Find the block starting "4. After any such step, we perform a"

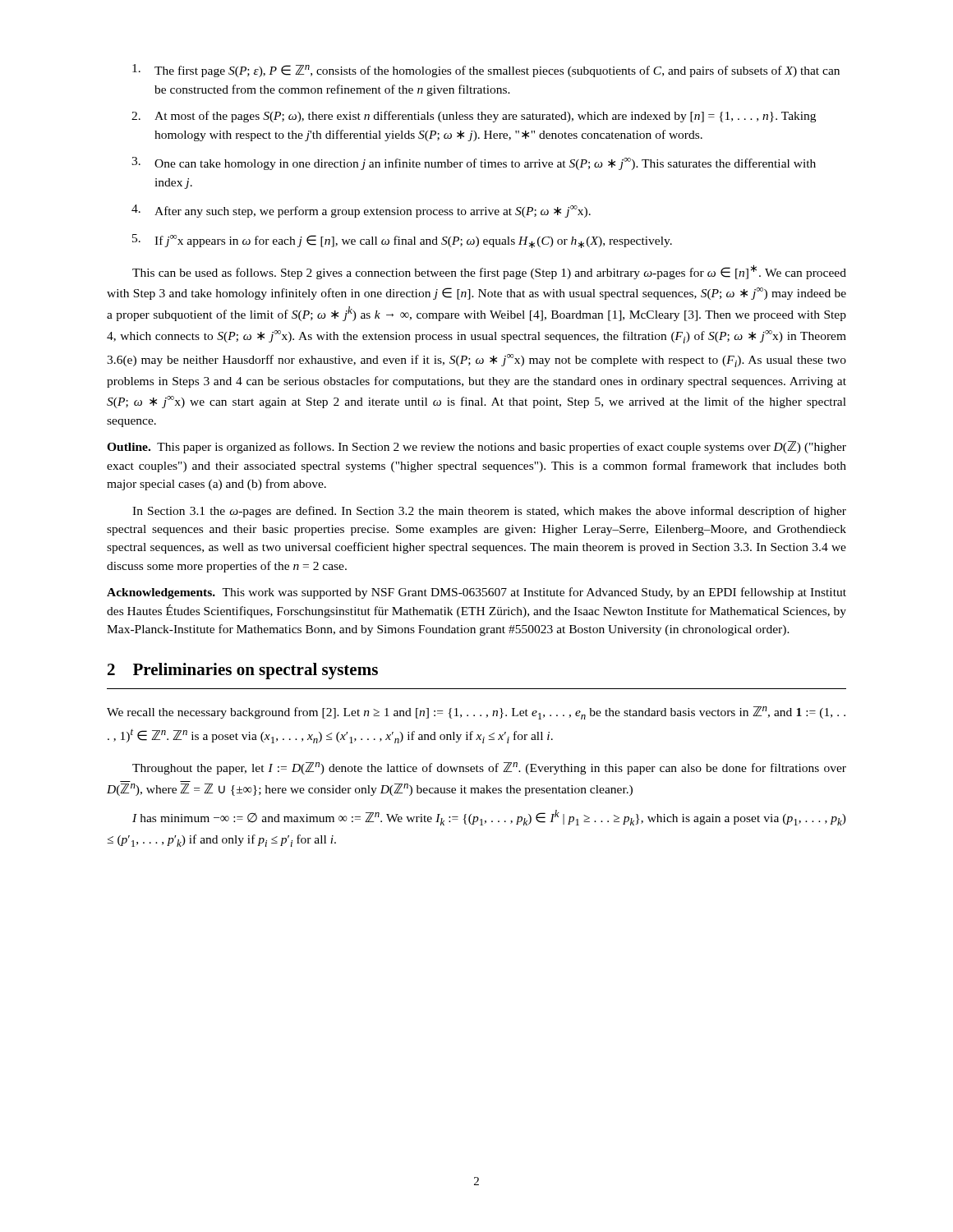pyautogui.click(x=489, y=210)
